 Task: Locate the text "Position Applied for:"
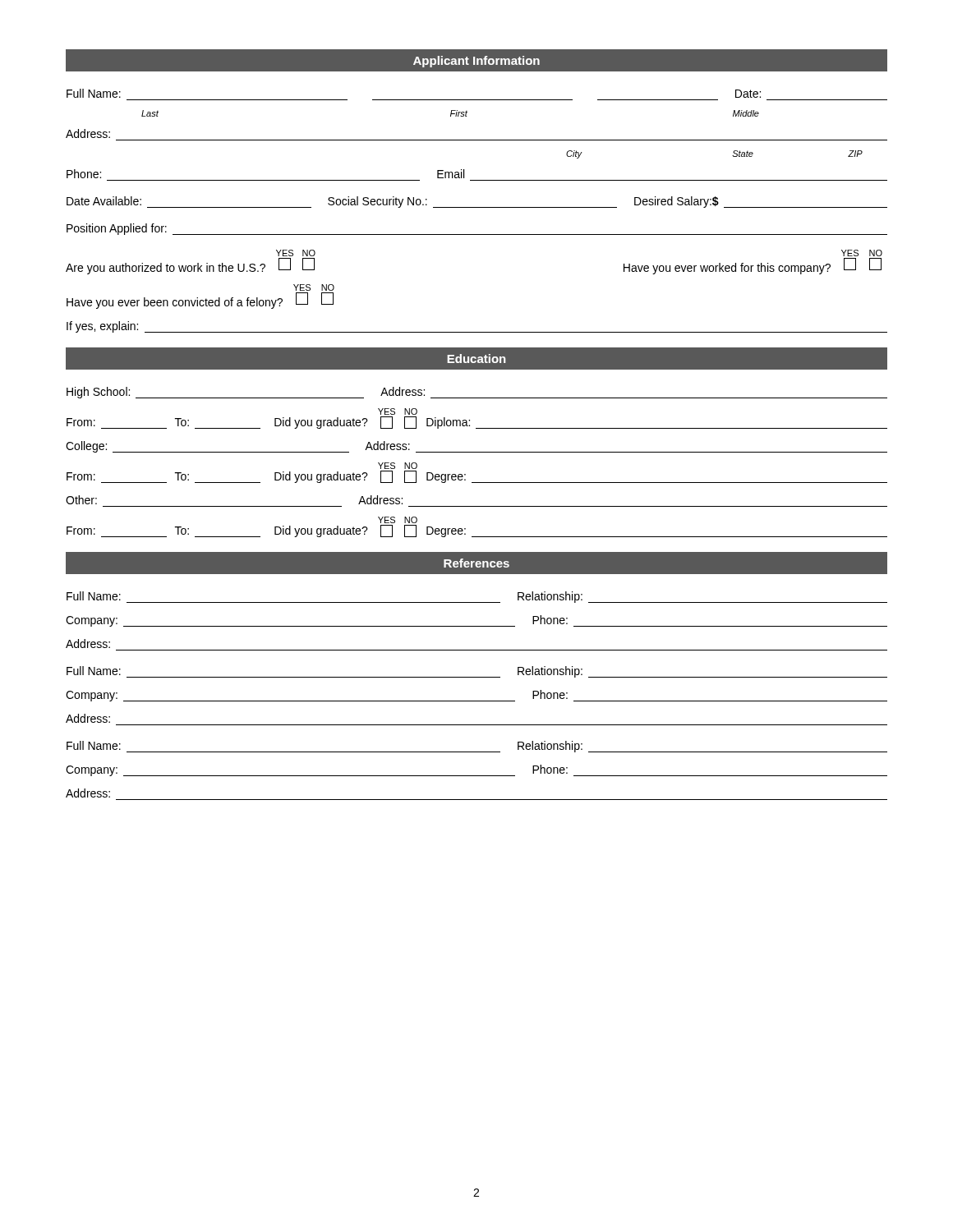[476, 227]
